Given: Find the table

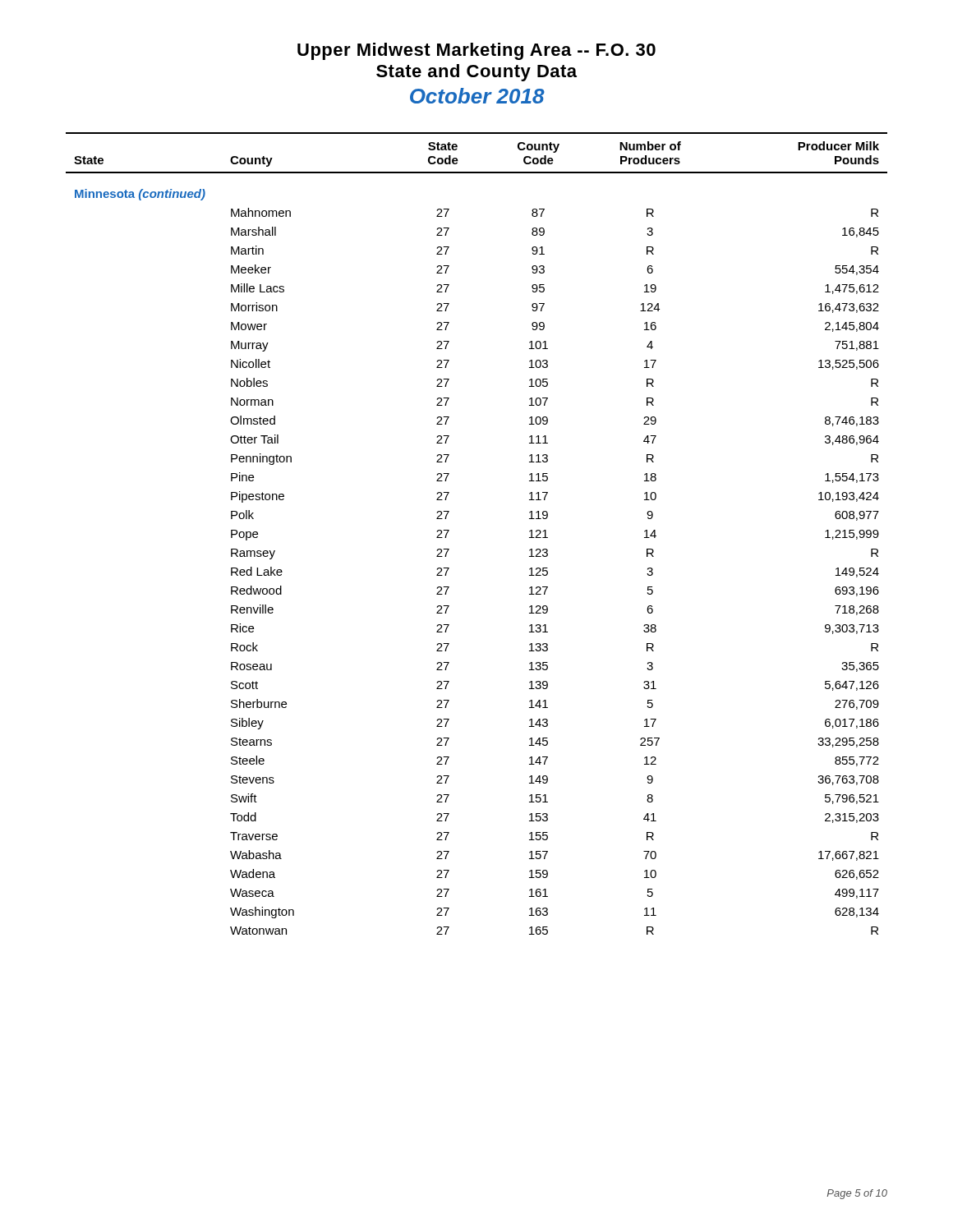Looking at the screenshot, I should 476,536.
